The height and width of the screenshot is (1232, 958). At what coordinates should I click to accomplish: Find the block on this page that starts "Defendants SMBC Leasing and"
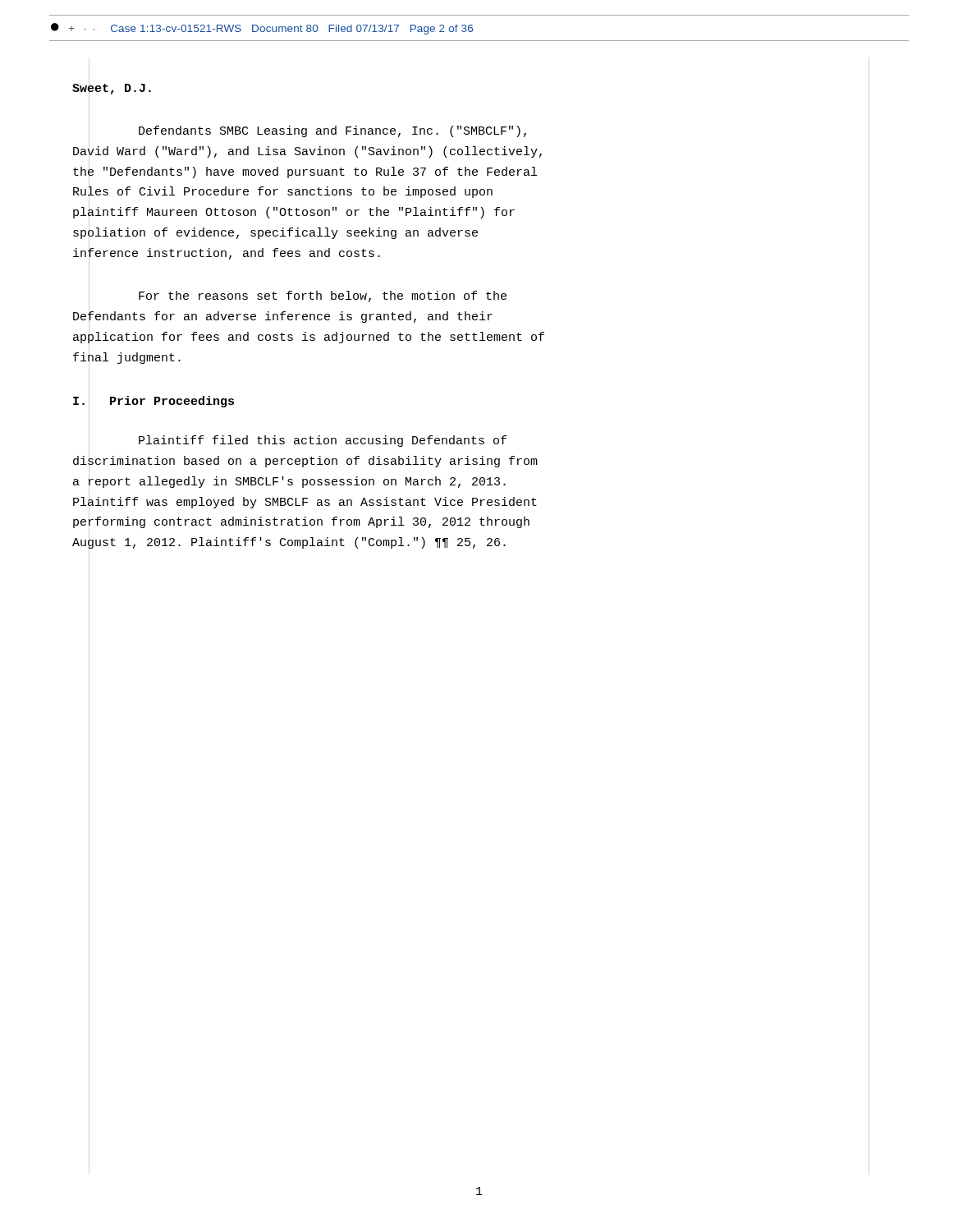coord(479,193)
